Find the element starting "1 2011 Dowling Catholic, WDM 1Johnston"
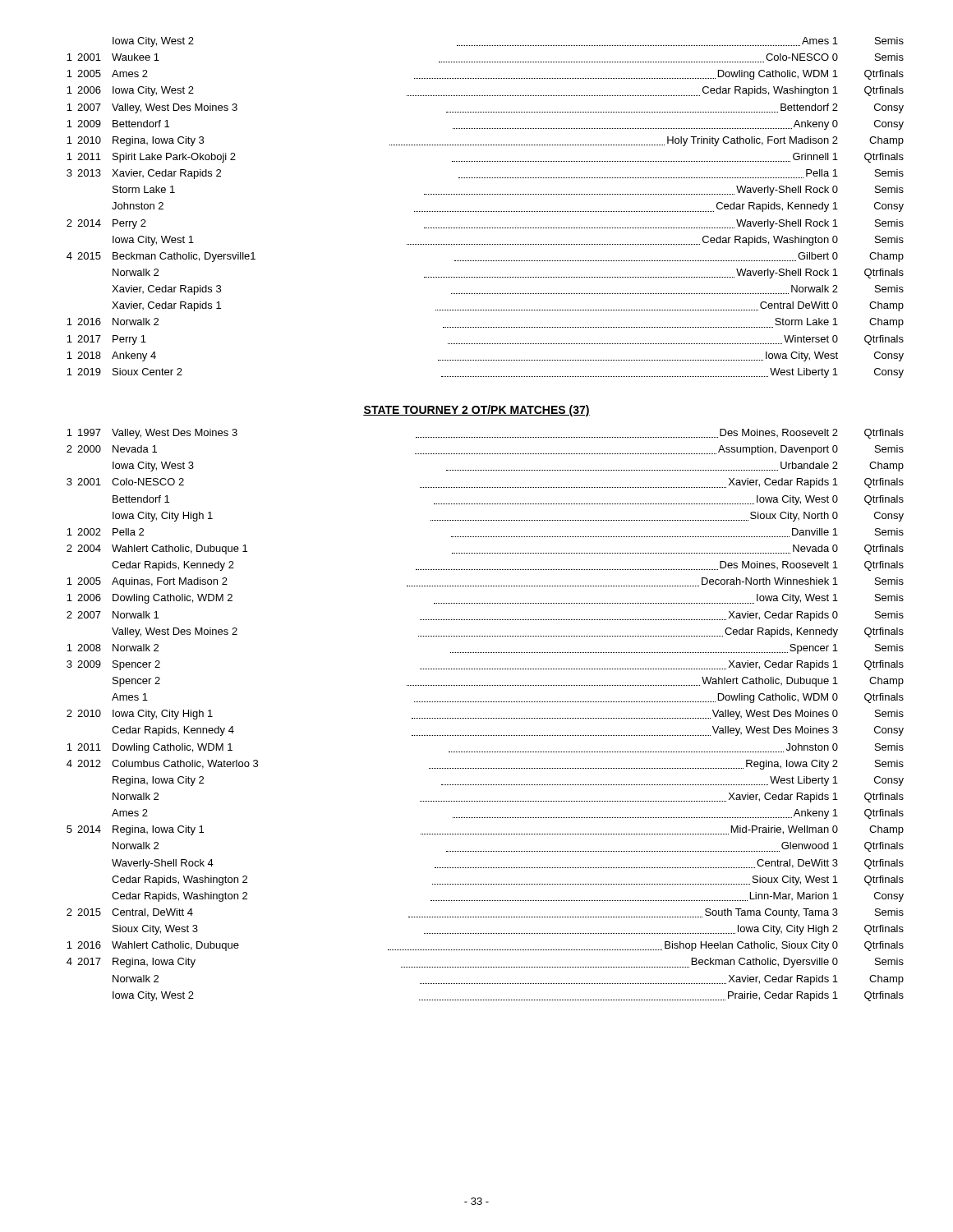The width and height of the screenshot is (953, 1232). [476, 747]
